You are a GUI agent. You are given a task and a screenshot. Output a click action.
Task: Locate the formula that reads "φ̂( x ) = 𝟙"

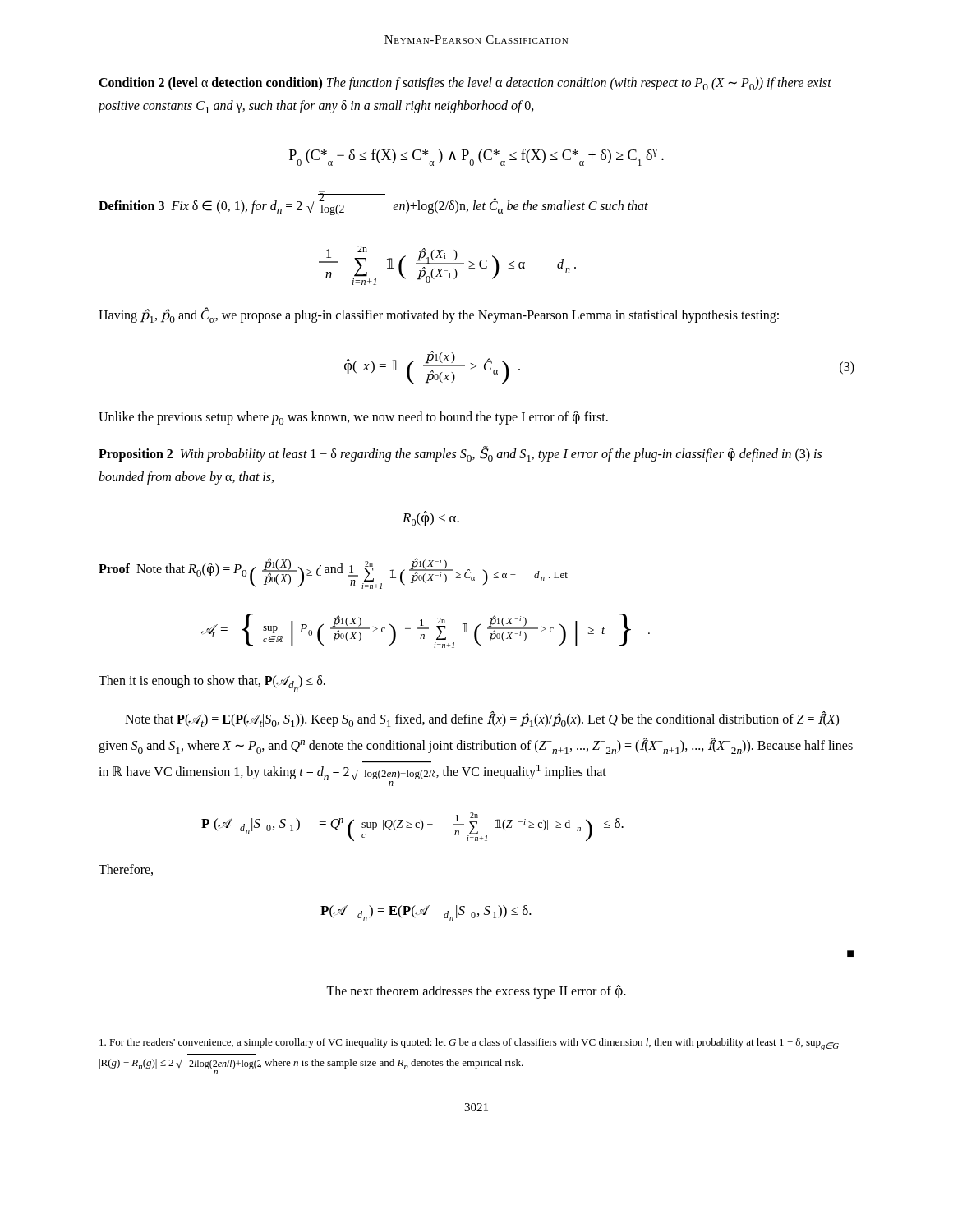444,366
